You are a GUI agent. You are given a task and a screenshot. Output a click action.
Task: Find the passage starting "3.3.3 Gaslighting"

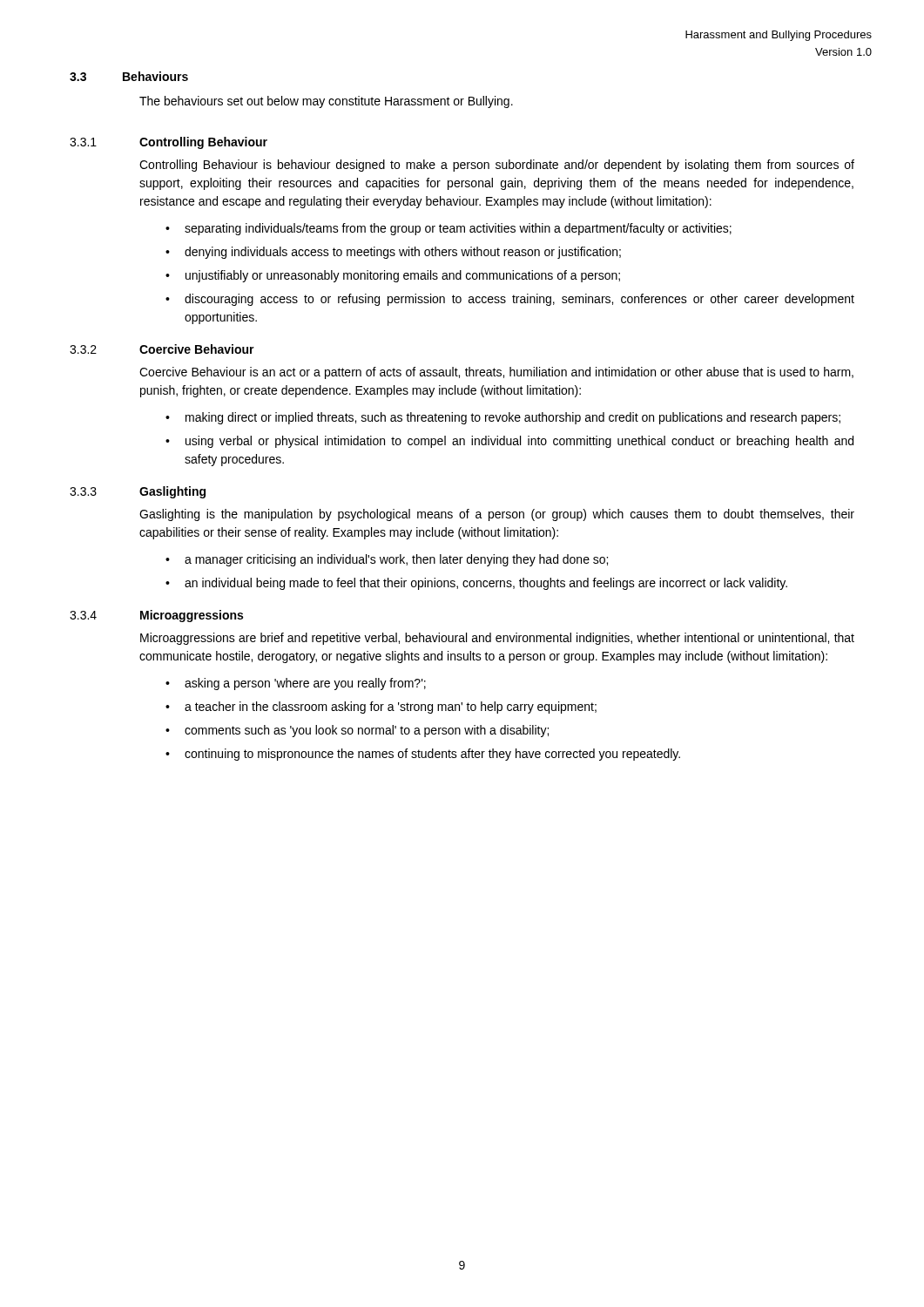[138, 491]
